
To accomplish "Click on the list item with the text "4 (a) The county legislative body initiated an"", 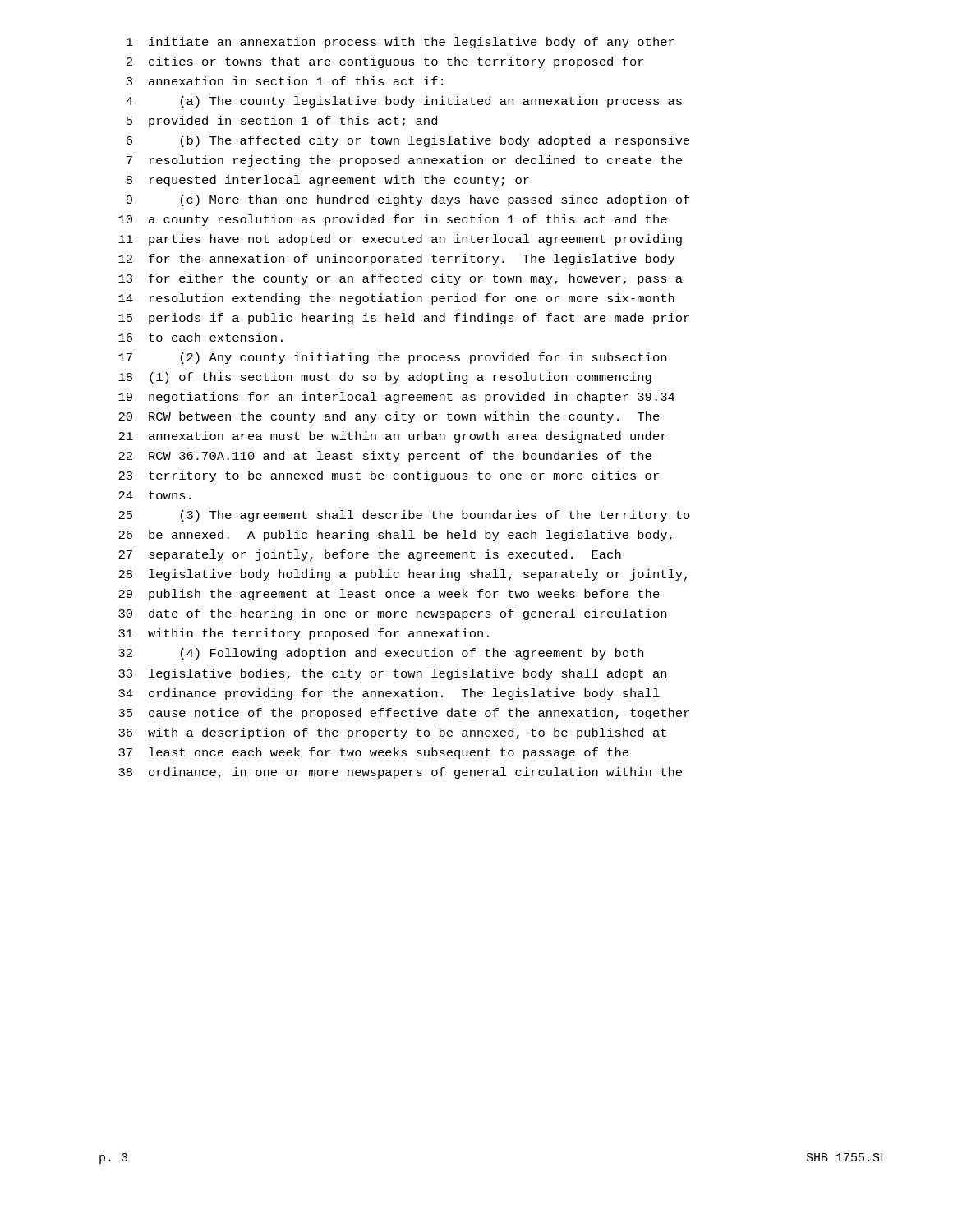I will click(x=493, y=112).
